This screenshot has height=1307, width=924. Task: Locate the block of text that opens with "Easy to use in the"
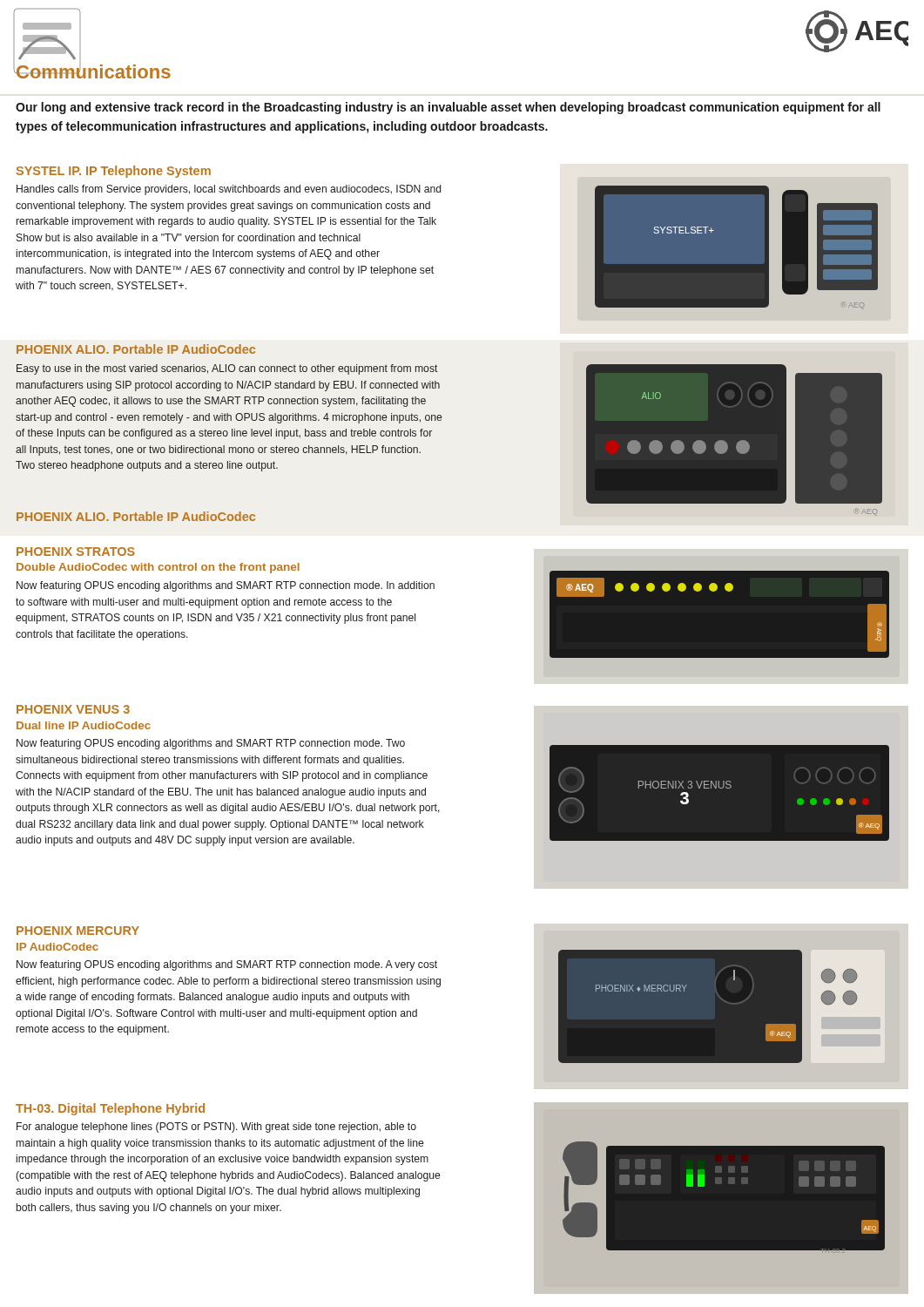(229, 417)
